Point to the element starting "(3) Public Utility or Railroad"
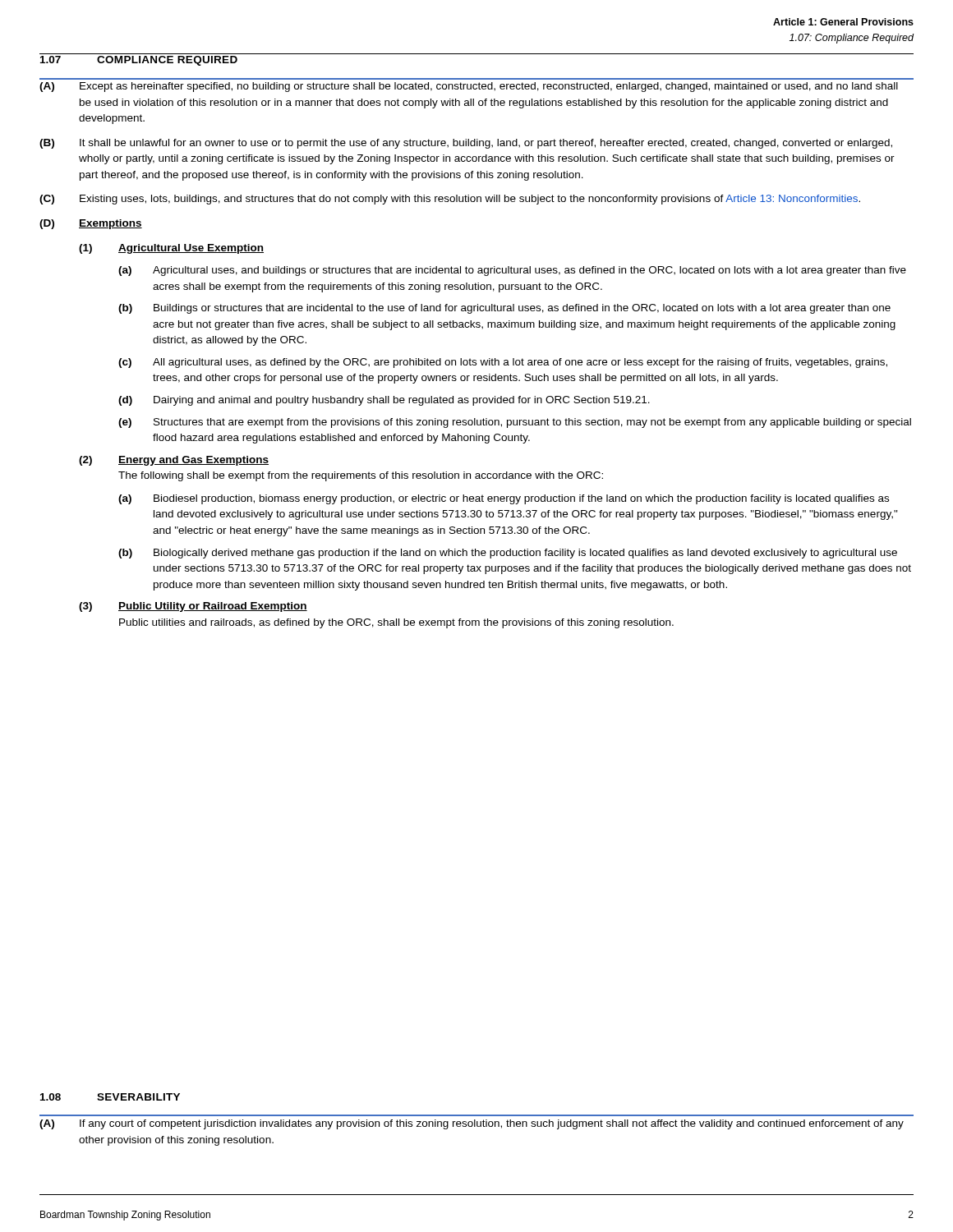The height and width of the screenshot is (1232, 953). pyautogui.click(x=496, y=614)
